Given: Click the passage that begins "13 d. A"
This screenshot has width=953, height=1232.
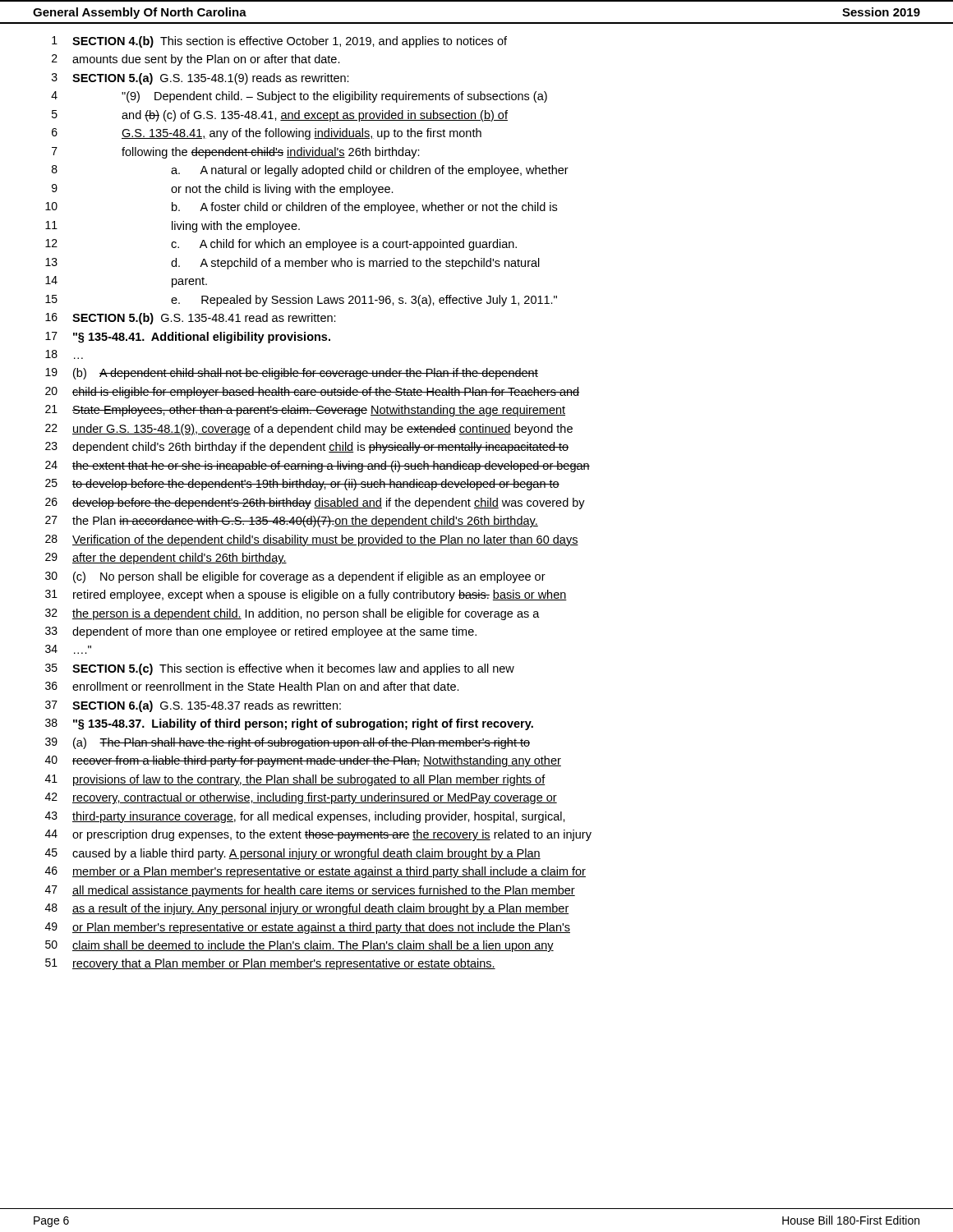Looking at the screenshot, I should pyautogui.click(x=476, y=272).
